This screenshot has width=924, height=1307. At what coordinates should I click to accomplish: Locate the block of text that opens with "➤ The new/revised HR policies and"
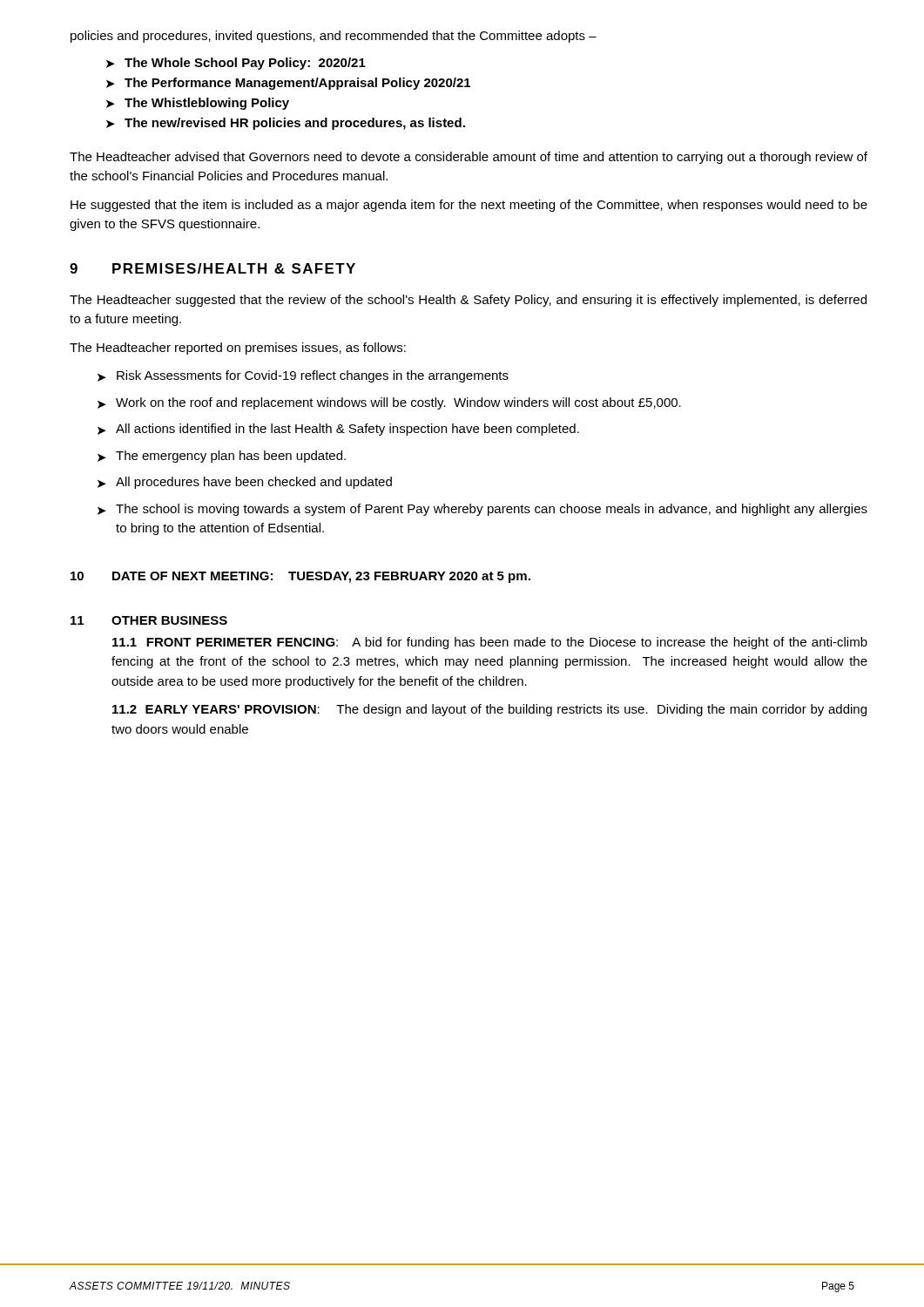pos(286,124)
